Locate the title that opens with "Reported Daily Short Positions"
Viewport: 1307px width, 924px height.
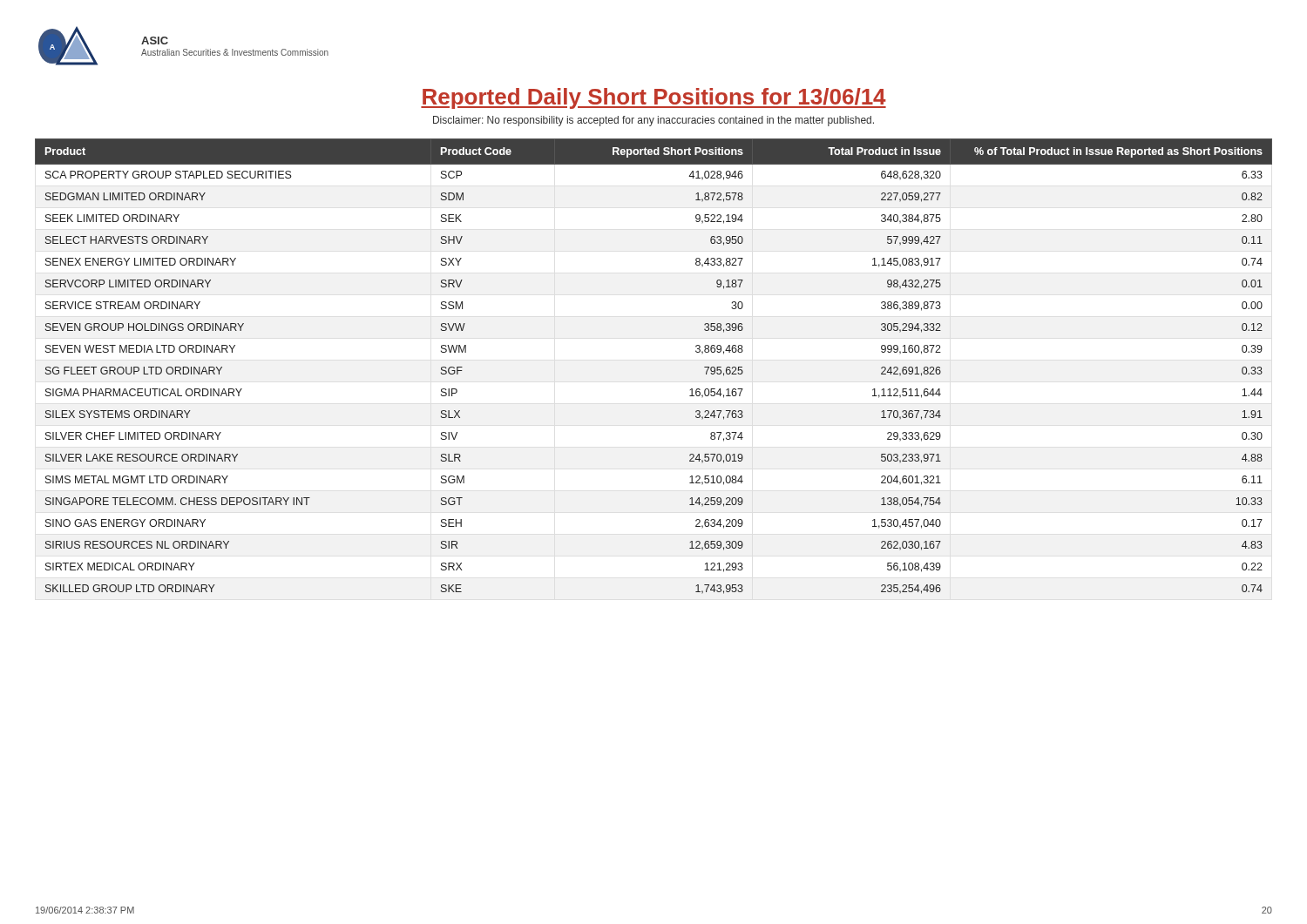coord(654,97)
